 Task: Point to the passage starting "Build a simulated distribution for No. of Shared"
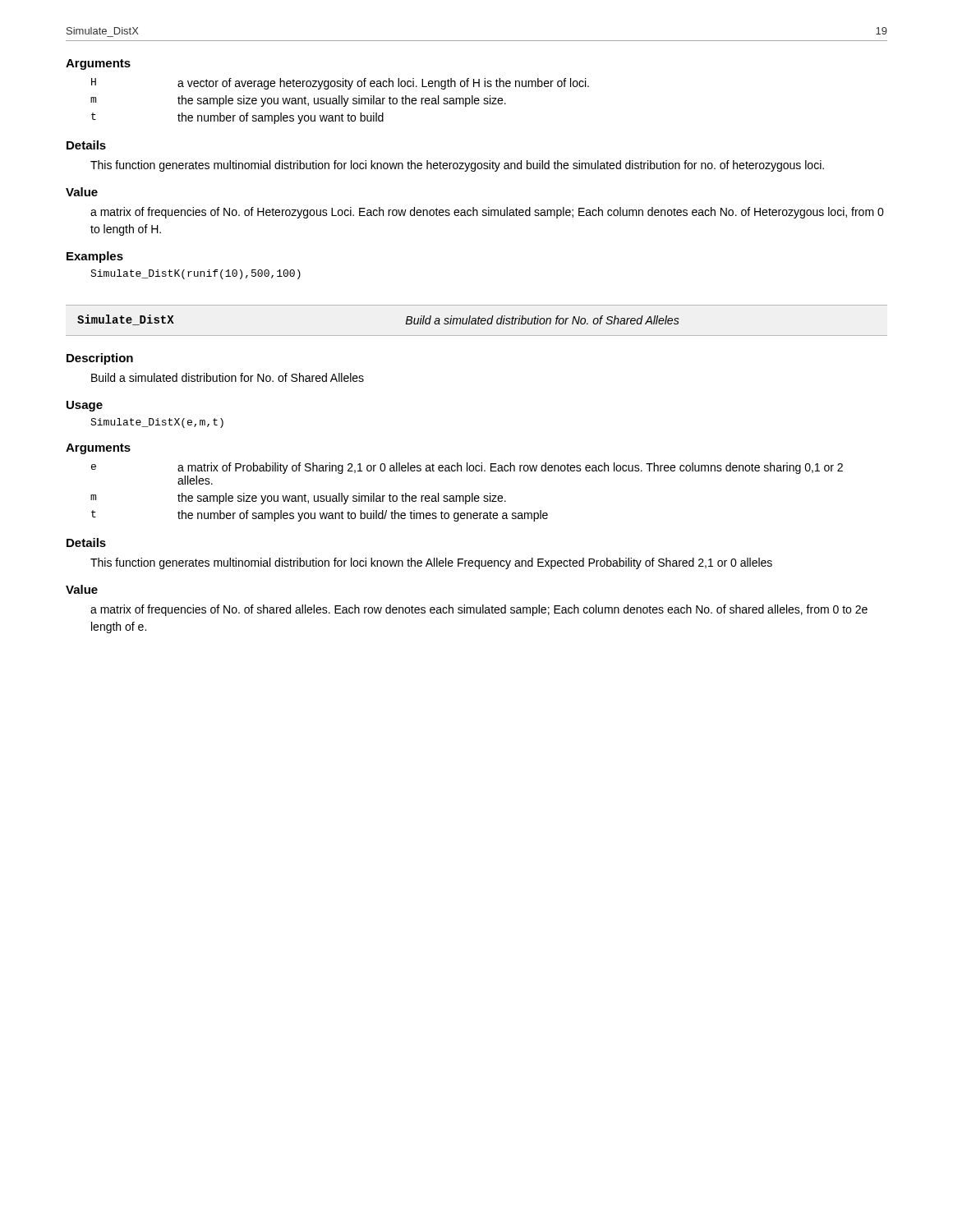[227, 378]
